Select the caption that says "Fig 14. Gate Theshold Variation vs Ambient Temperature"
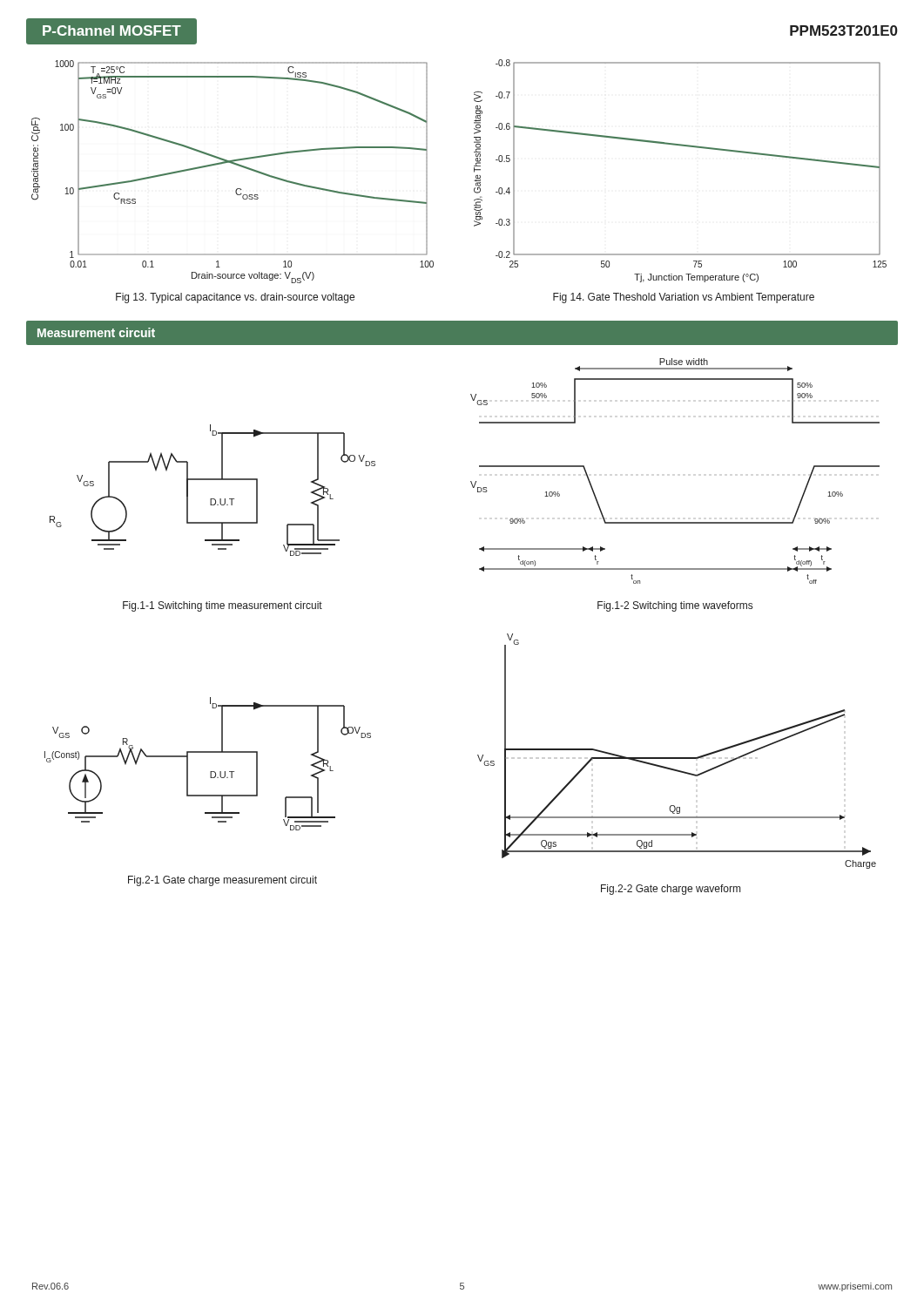Screen dimensions: 1307x924 pos(684,297)
